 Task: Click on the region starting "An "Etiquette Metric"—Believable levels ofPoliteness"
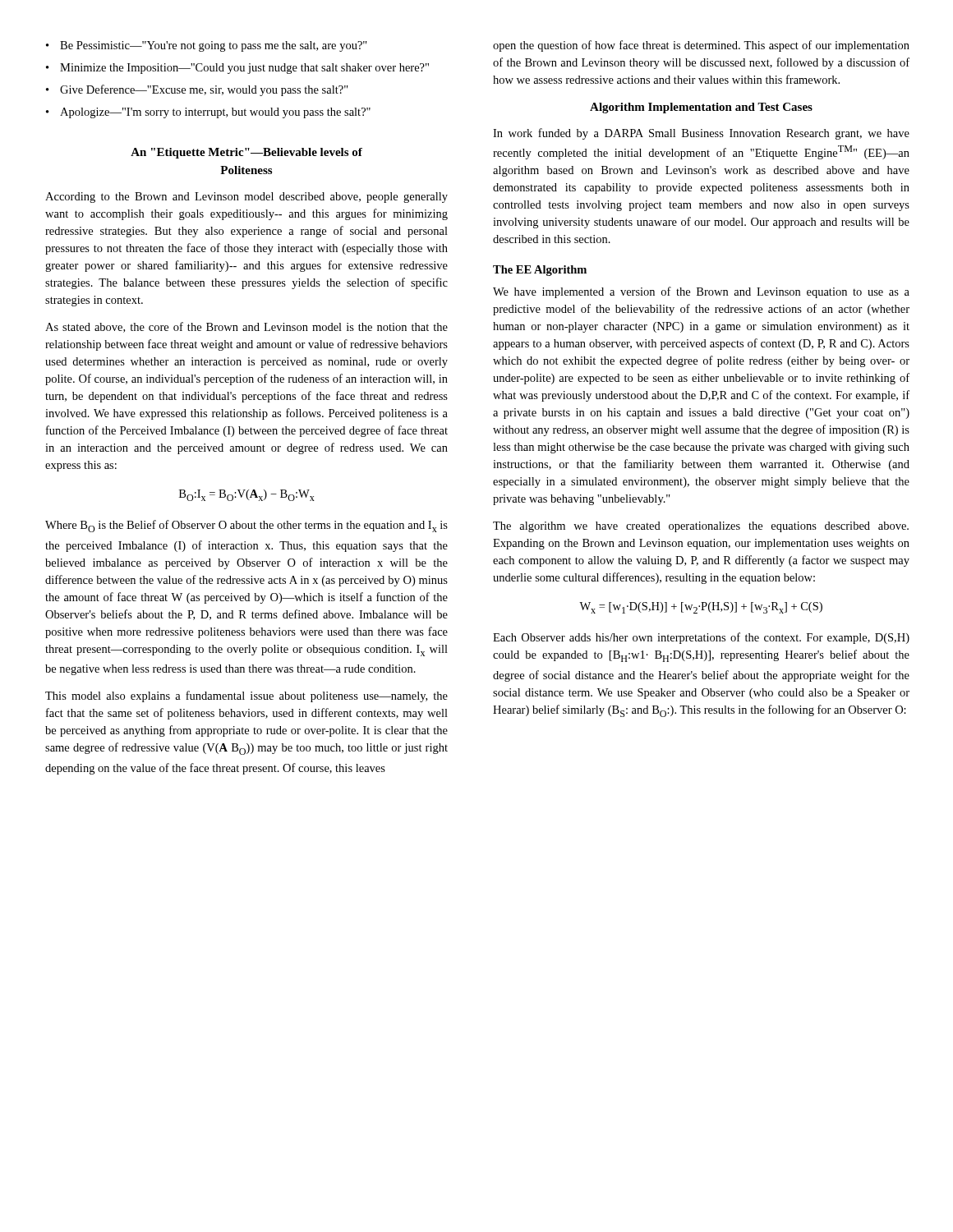click(x=246, y=161)
